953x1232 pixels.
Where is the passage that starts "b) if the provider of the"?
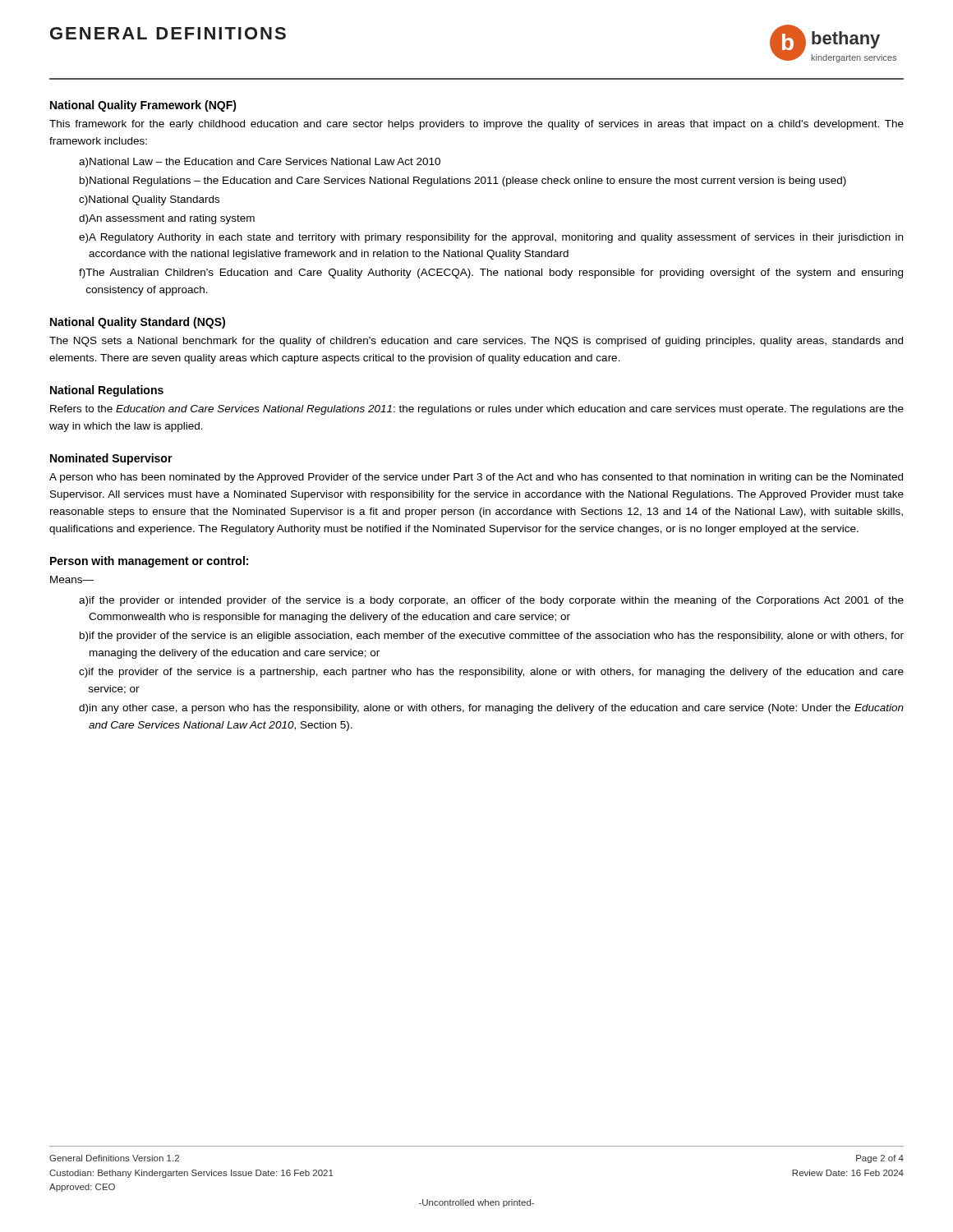(476, 645)
